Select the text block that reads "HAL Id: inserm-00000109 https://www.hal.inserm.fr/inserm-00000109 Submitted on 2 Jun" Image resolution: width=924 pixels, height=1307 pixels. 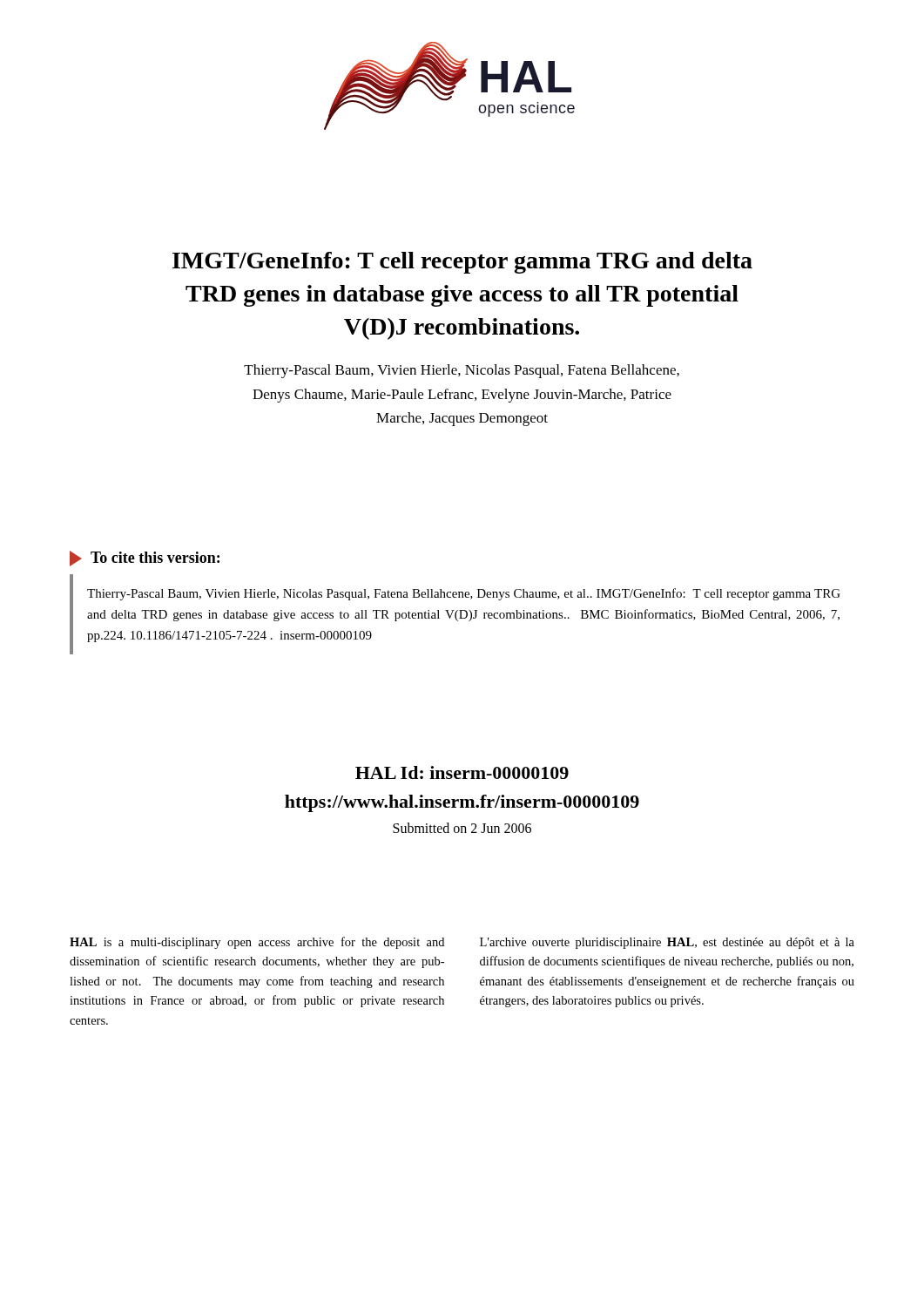coord(462,797)
